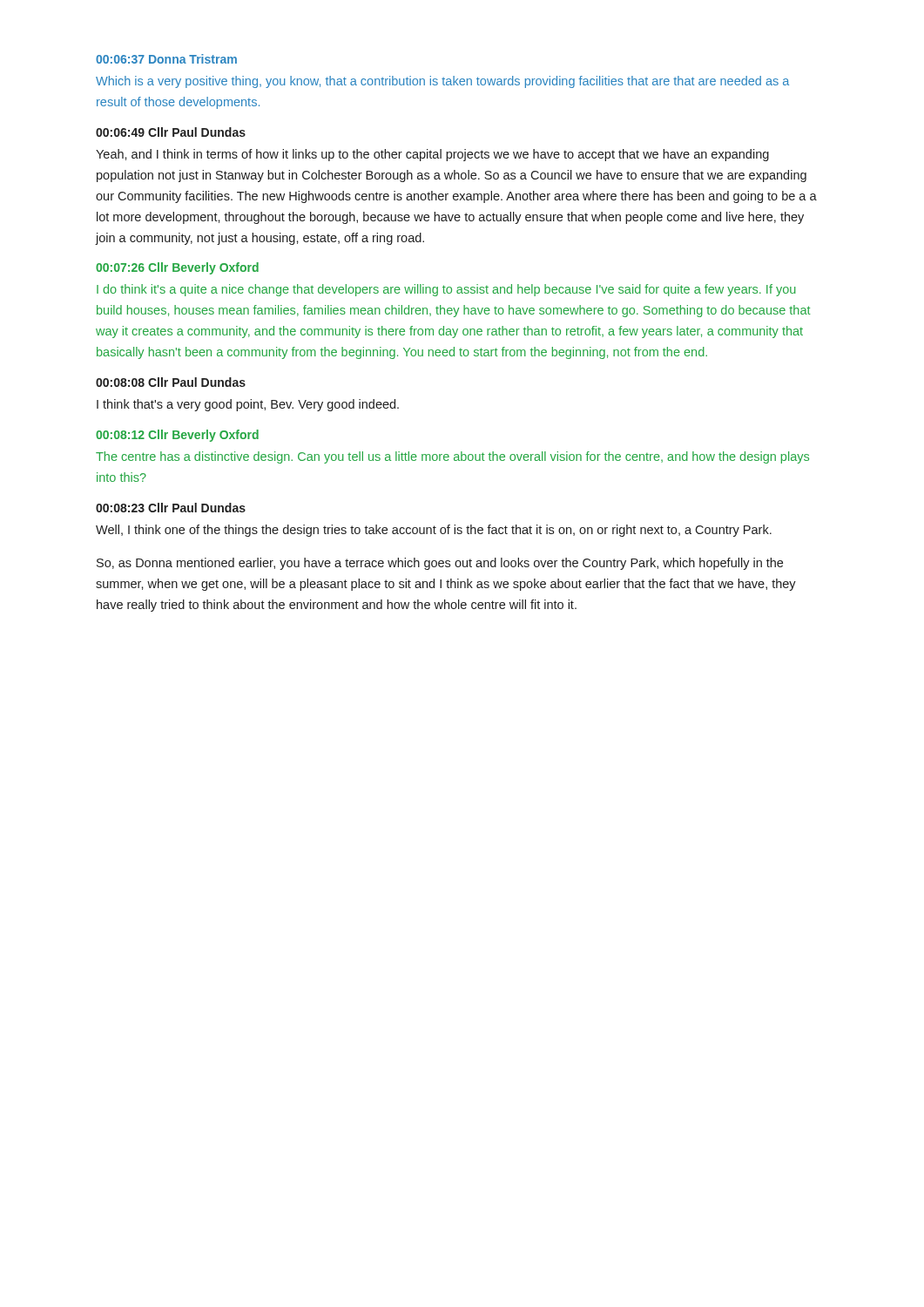
Task: Select the text block that reads "Well, I think"
Action: click(x=434, y=530)
